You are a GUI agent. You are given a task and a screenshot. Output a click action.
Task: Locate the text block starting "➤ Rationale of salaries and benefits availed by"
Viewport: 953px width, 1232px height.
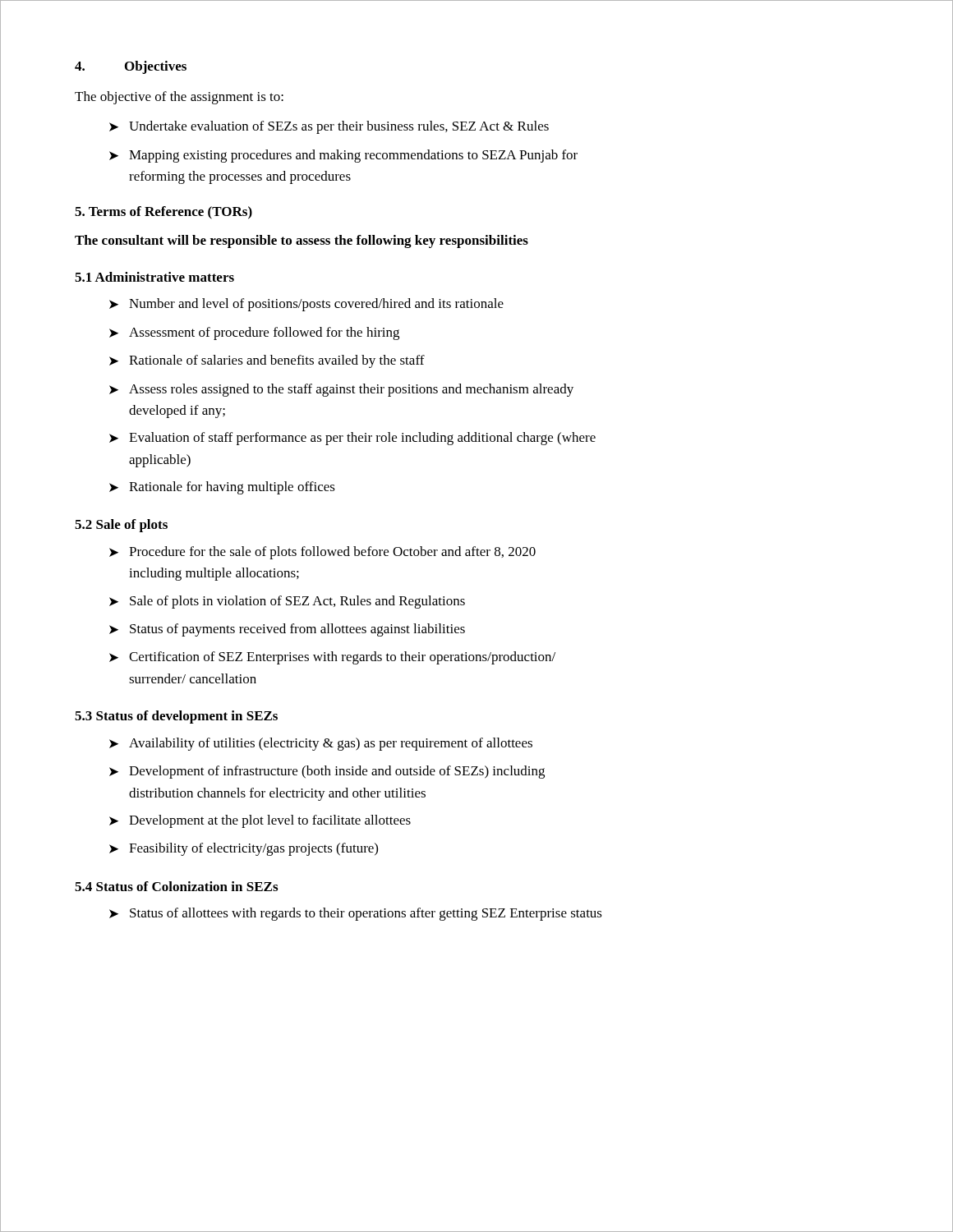click(x=267, y=361)
